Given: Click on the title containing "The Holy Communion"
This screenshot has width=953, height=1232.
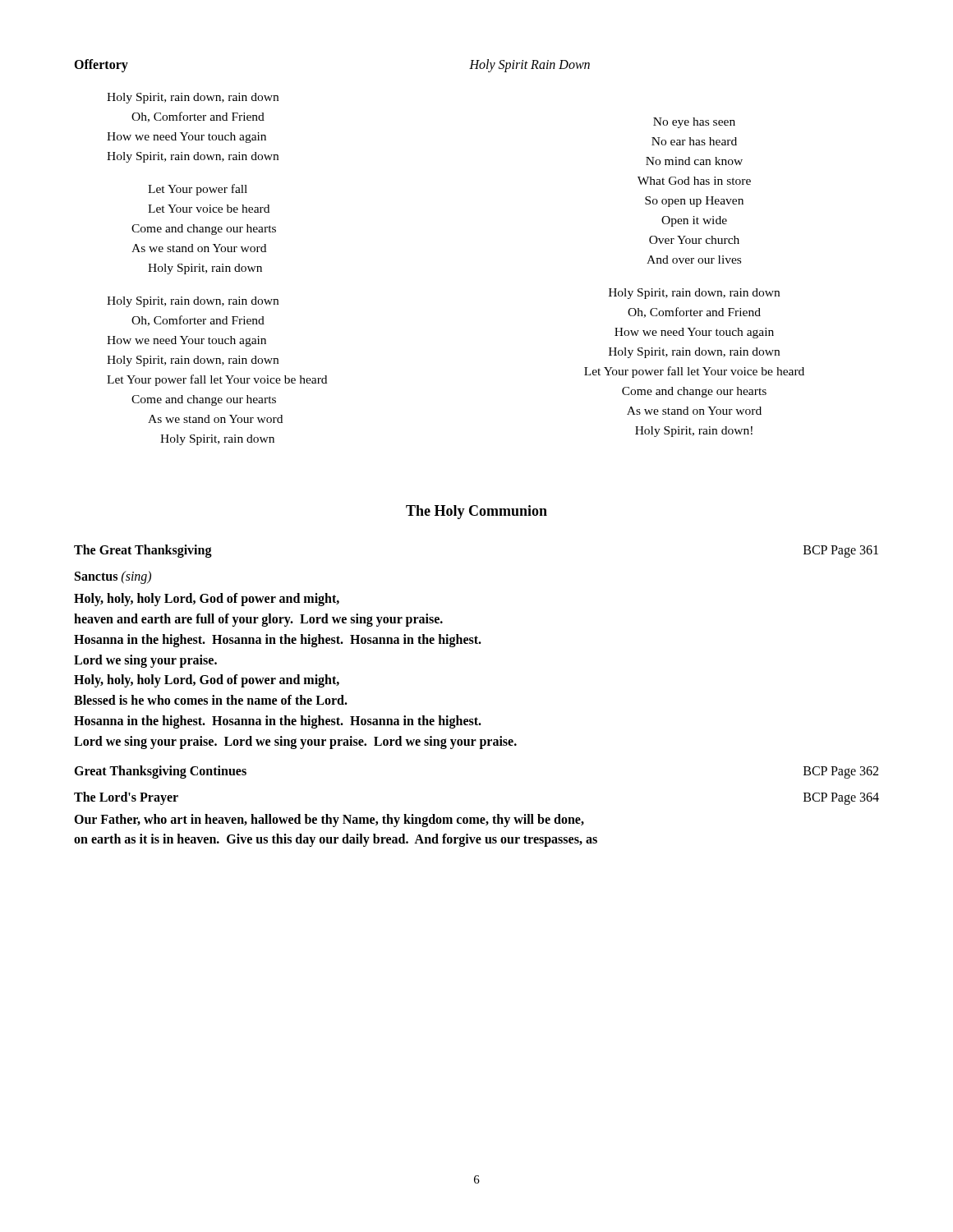Looking at the screenshot, I should pos(476,511).
